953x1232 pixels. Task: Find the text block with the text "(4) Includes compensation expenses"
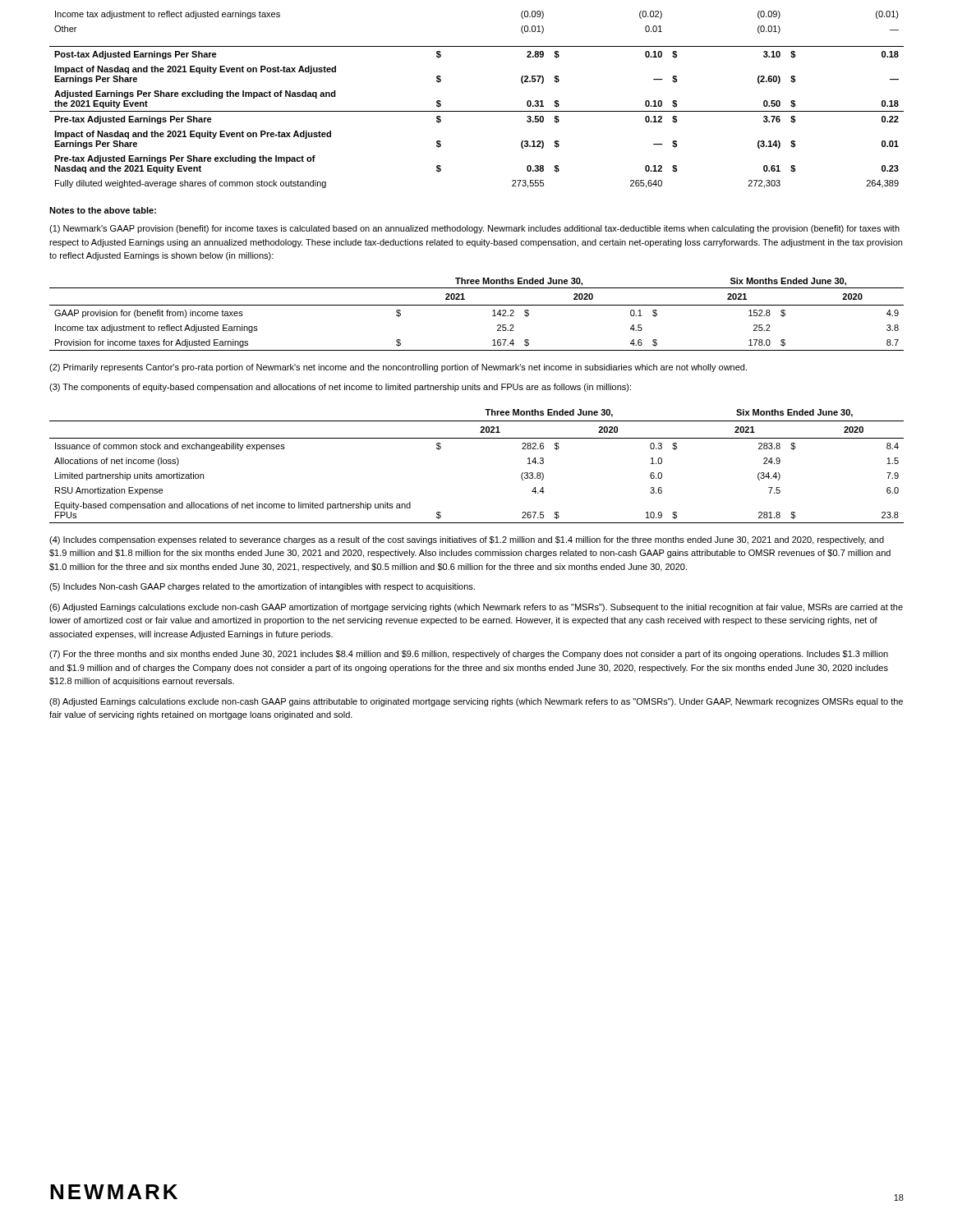coord(470,553)
